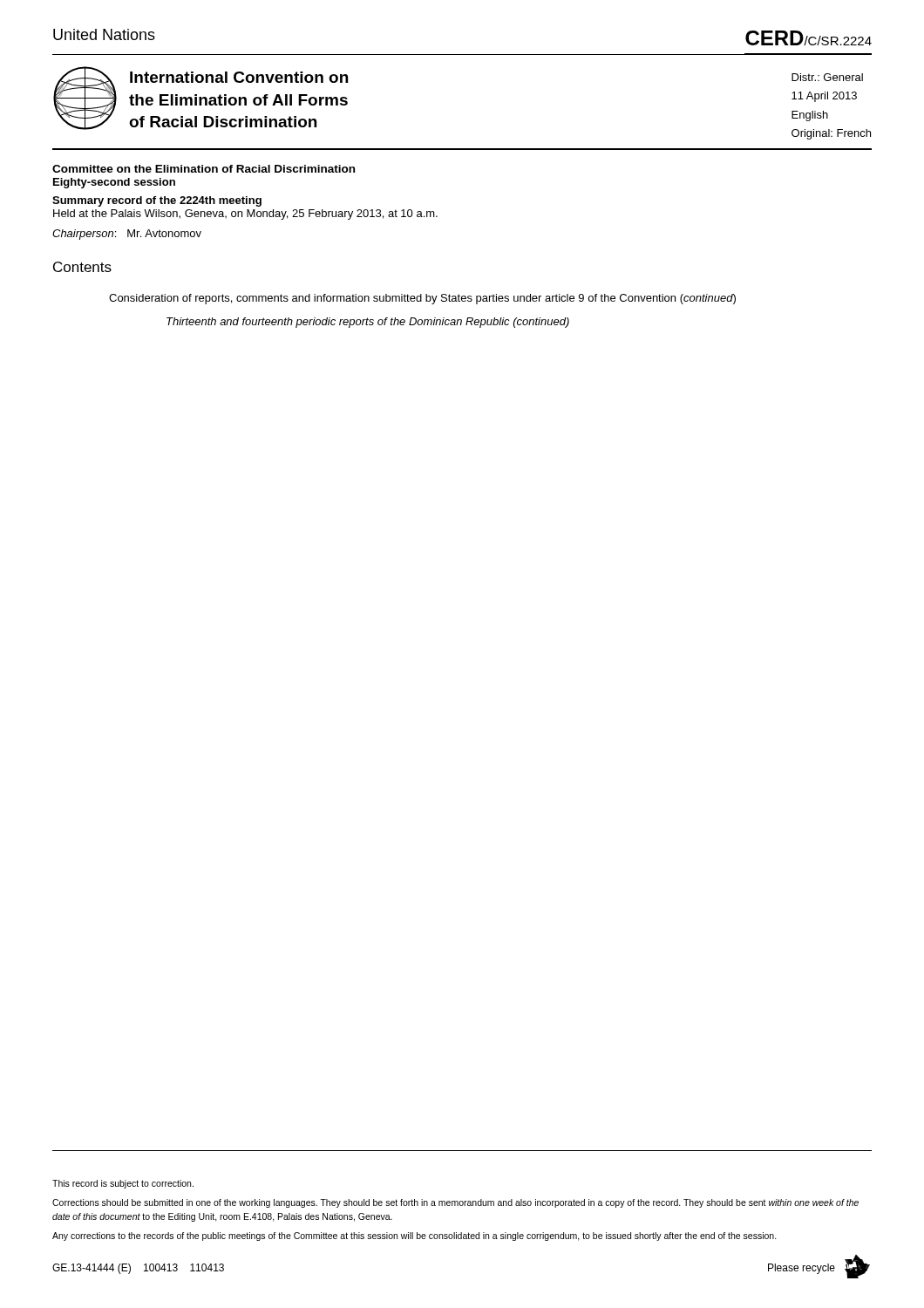
Task: Find the text block containing "Distr.: General 11 April 2013 English"
Action: tap(831, 105)
